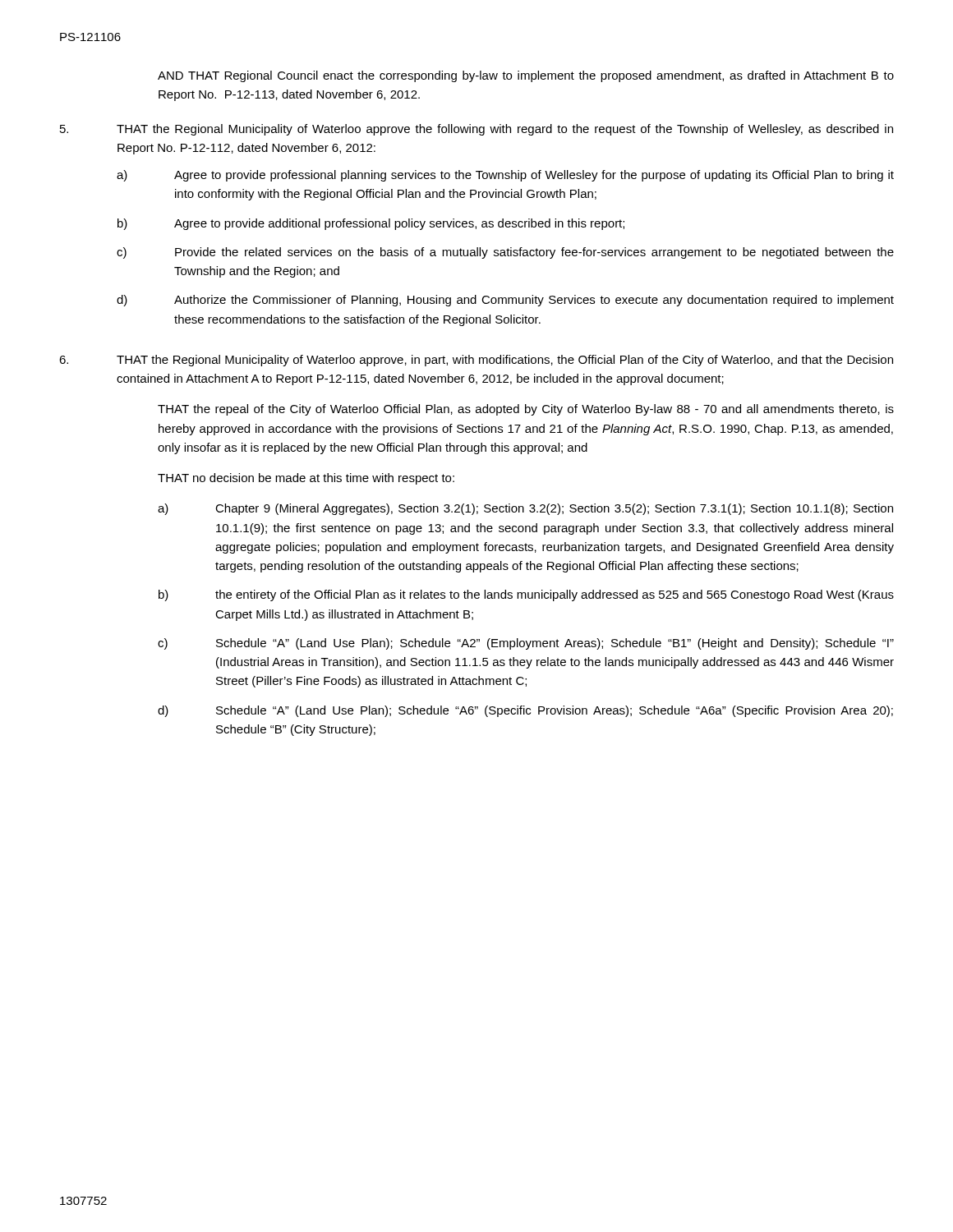Locate the list item that says "b) the entirety of the Official Plan"
The height and width of the screenshot is (1232, 953).
[x=526, y=604]
